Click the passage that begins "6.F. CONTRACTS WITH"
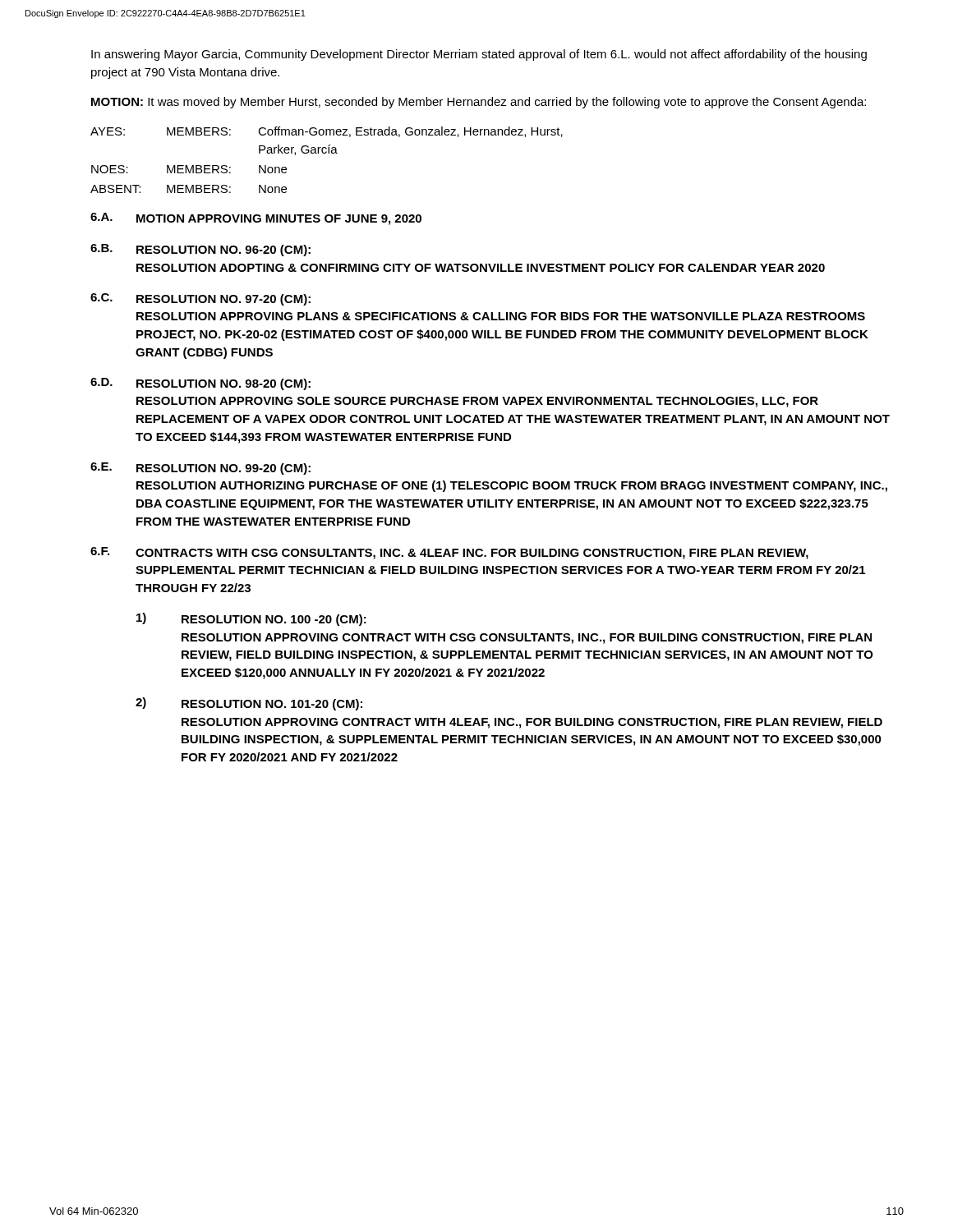 click(x=497, y=570)
